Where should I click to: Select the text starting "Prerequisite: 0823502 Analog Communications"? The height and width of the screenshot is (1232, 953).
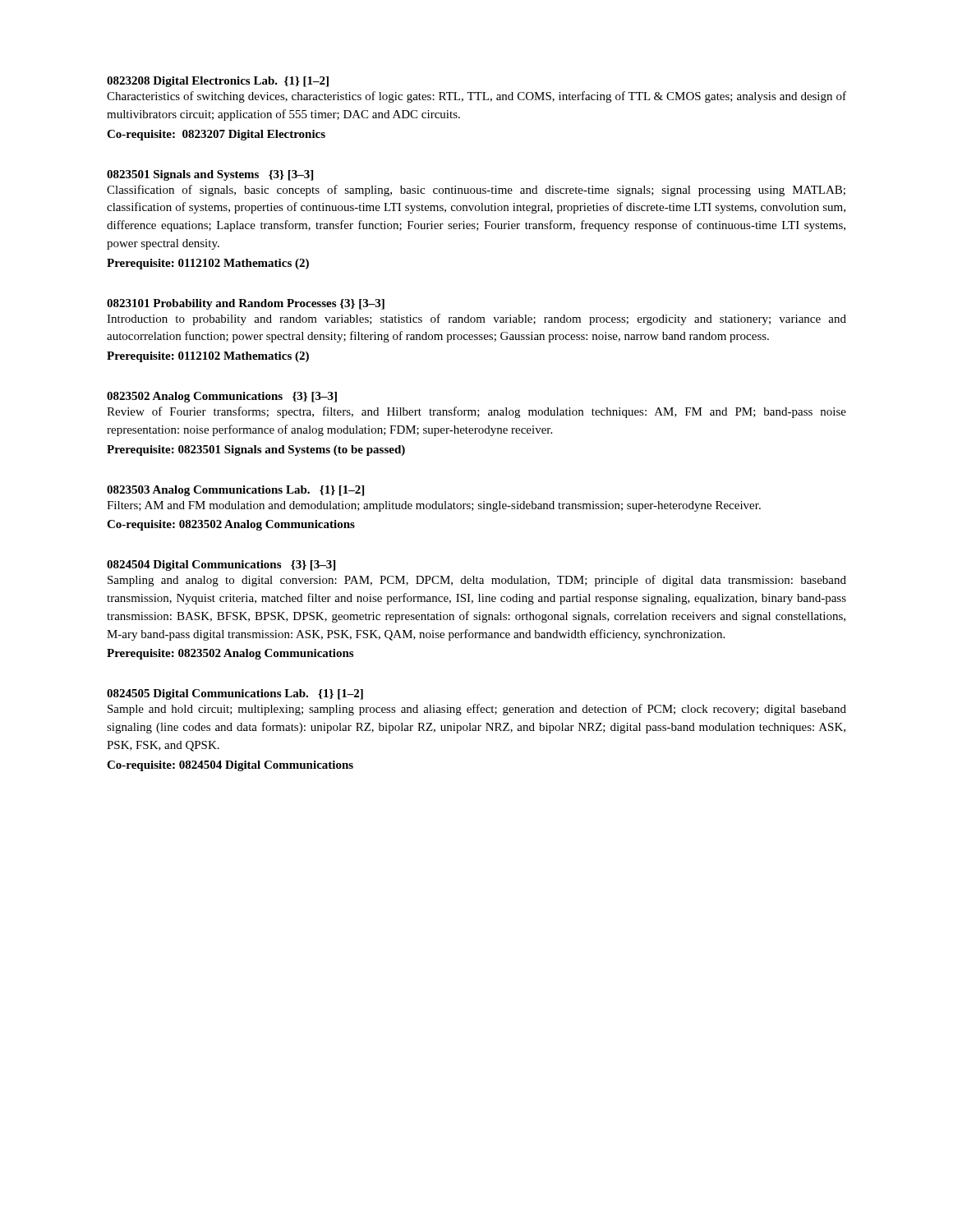[230, 653]
